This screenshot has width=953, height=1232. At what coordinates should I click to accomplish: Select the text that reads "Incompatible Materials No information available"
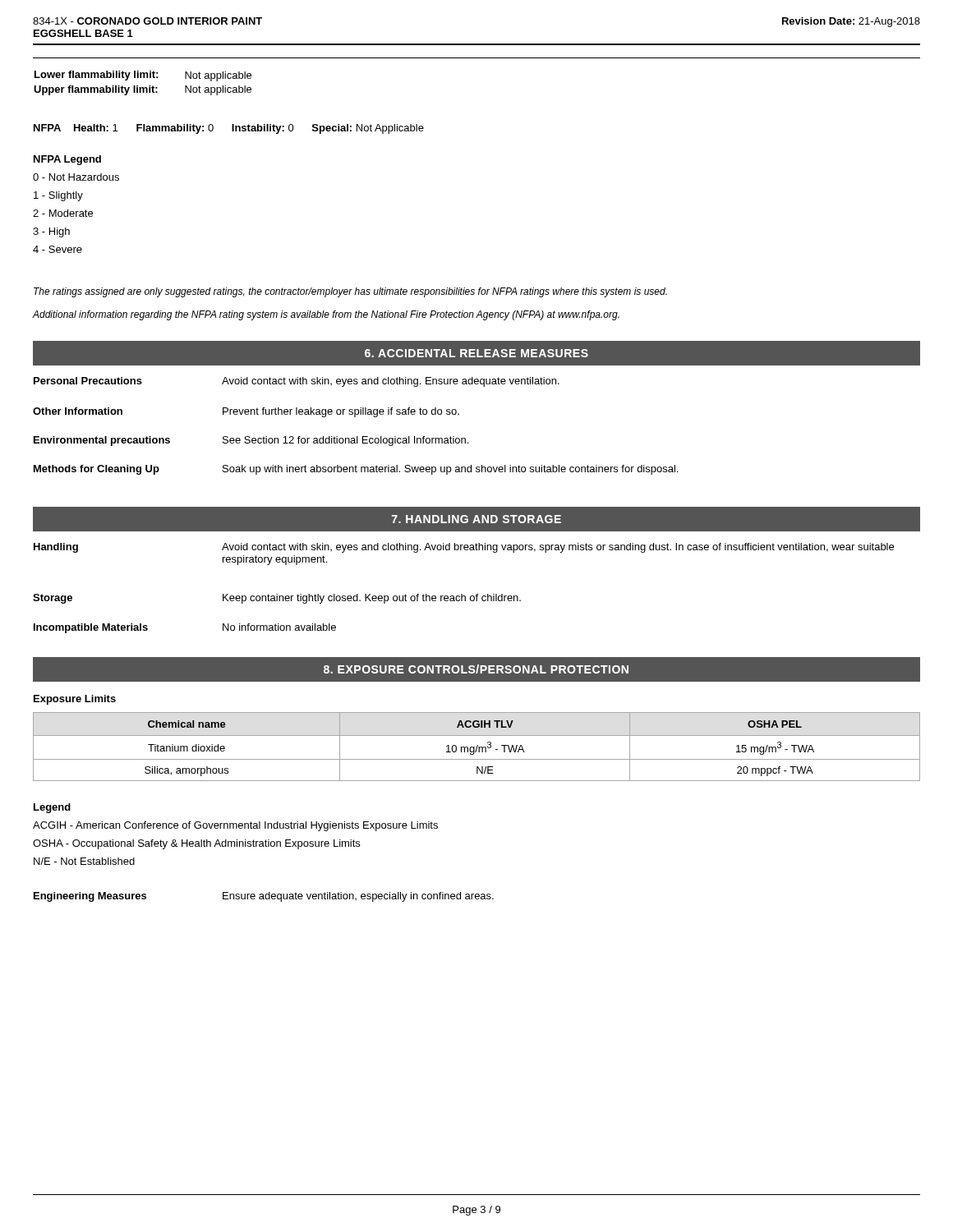(x=91, y=628)
